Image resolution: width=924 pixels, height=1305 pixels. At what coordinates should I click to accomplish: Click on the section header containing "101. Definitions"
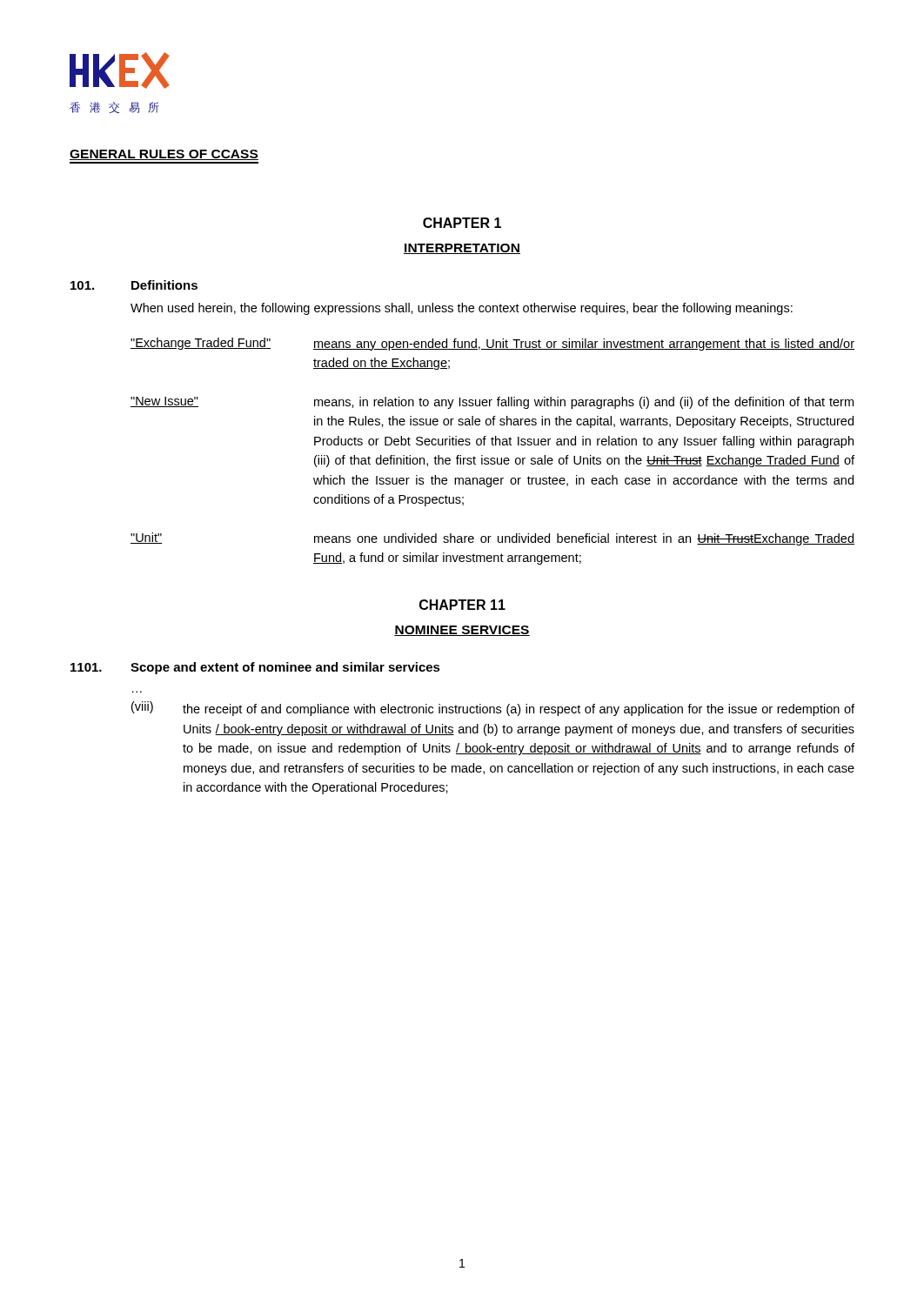pos(134,285)
